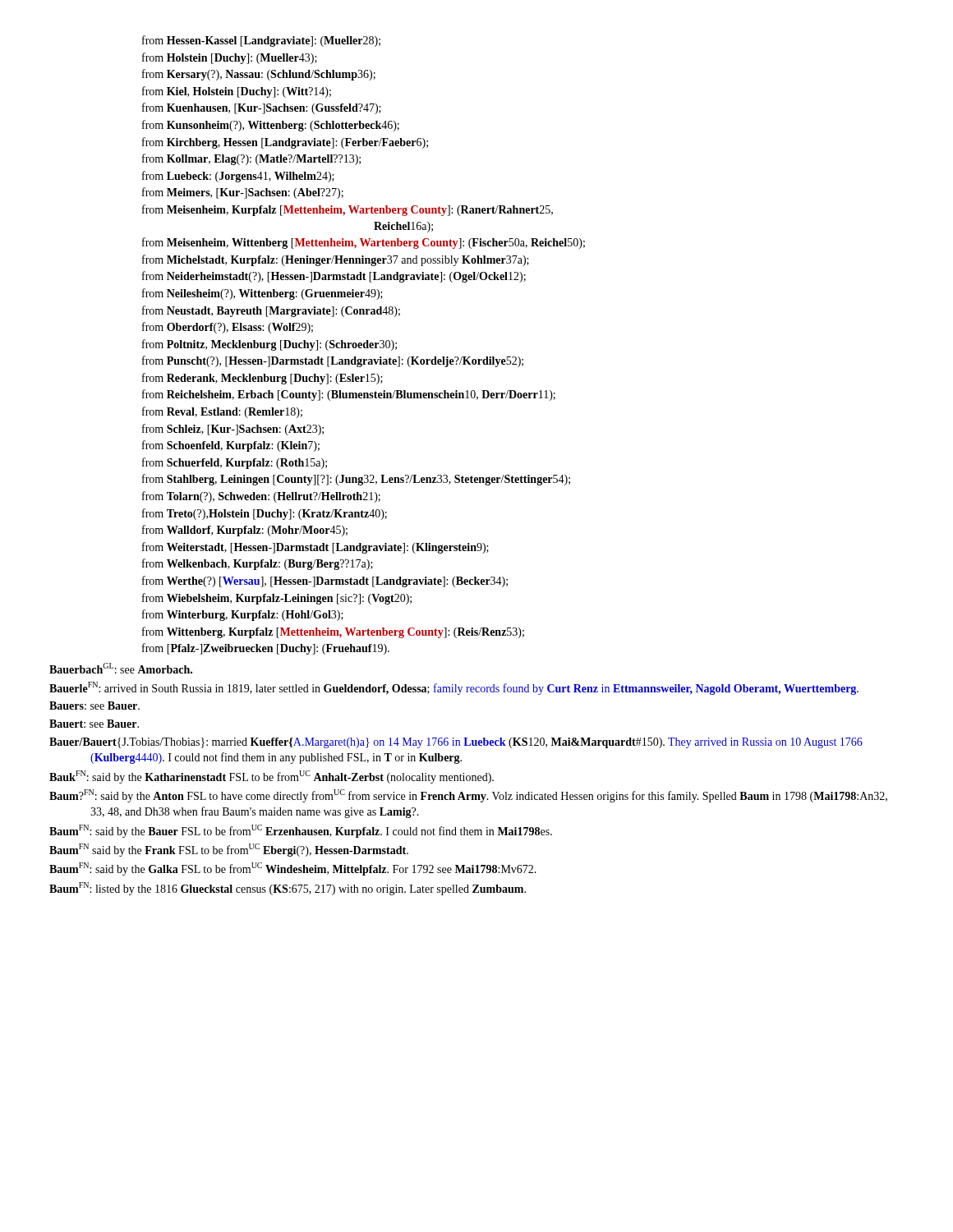Navigate to the region starting "from Weiterstadt, [Hessen-]Darmstadt [Landgraviate]: (Klingerstein9);"

pyautogui.click(x=269, y=547)
